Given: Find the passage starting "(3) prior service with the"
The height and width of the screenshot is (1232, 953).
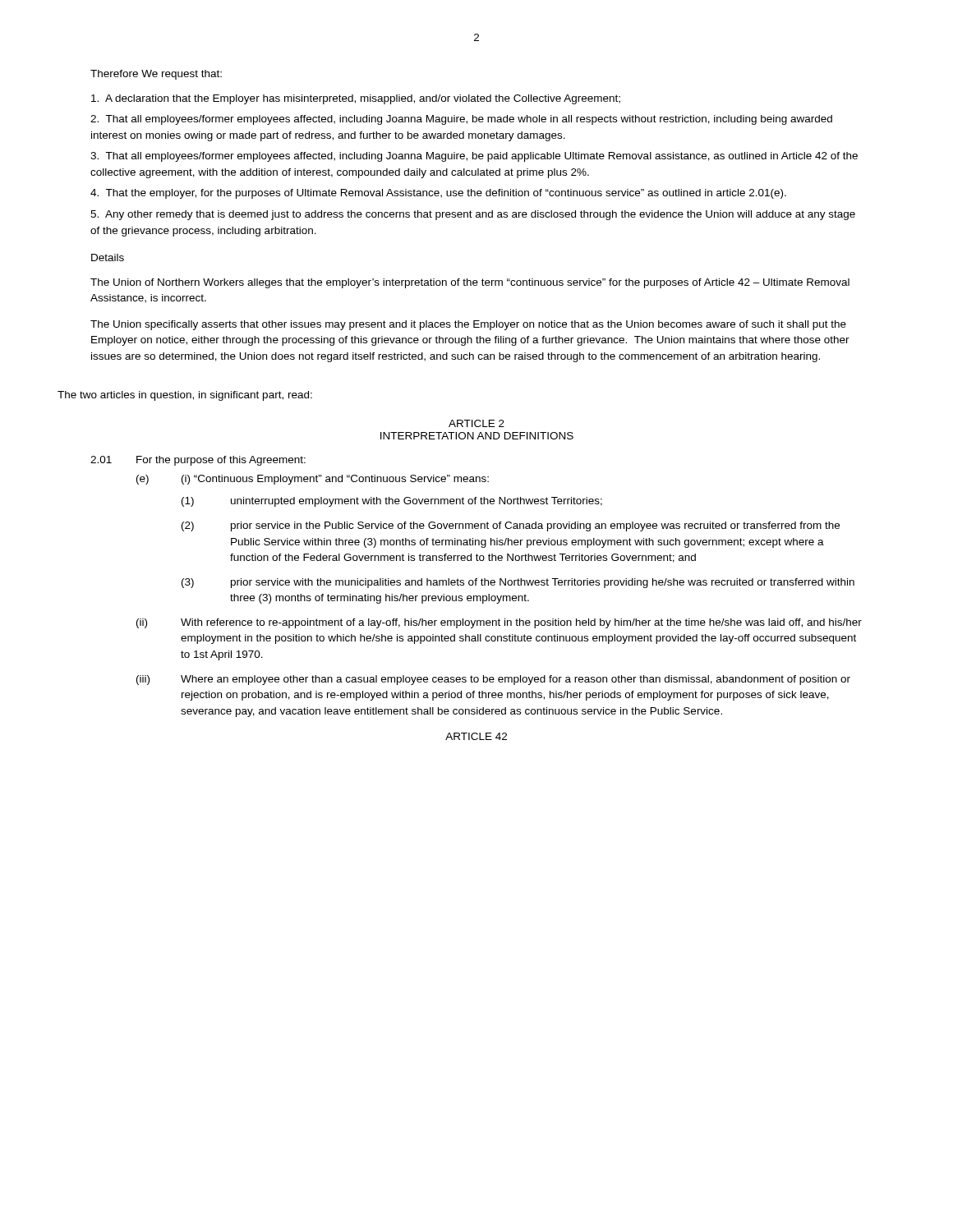Looking at the screenshot, I should [522, 590].
